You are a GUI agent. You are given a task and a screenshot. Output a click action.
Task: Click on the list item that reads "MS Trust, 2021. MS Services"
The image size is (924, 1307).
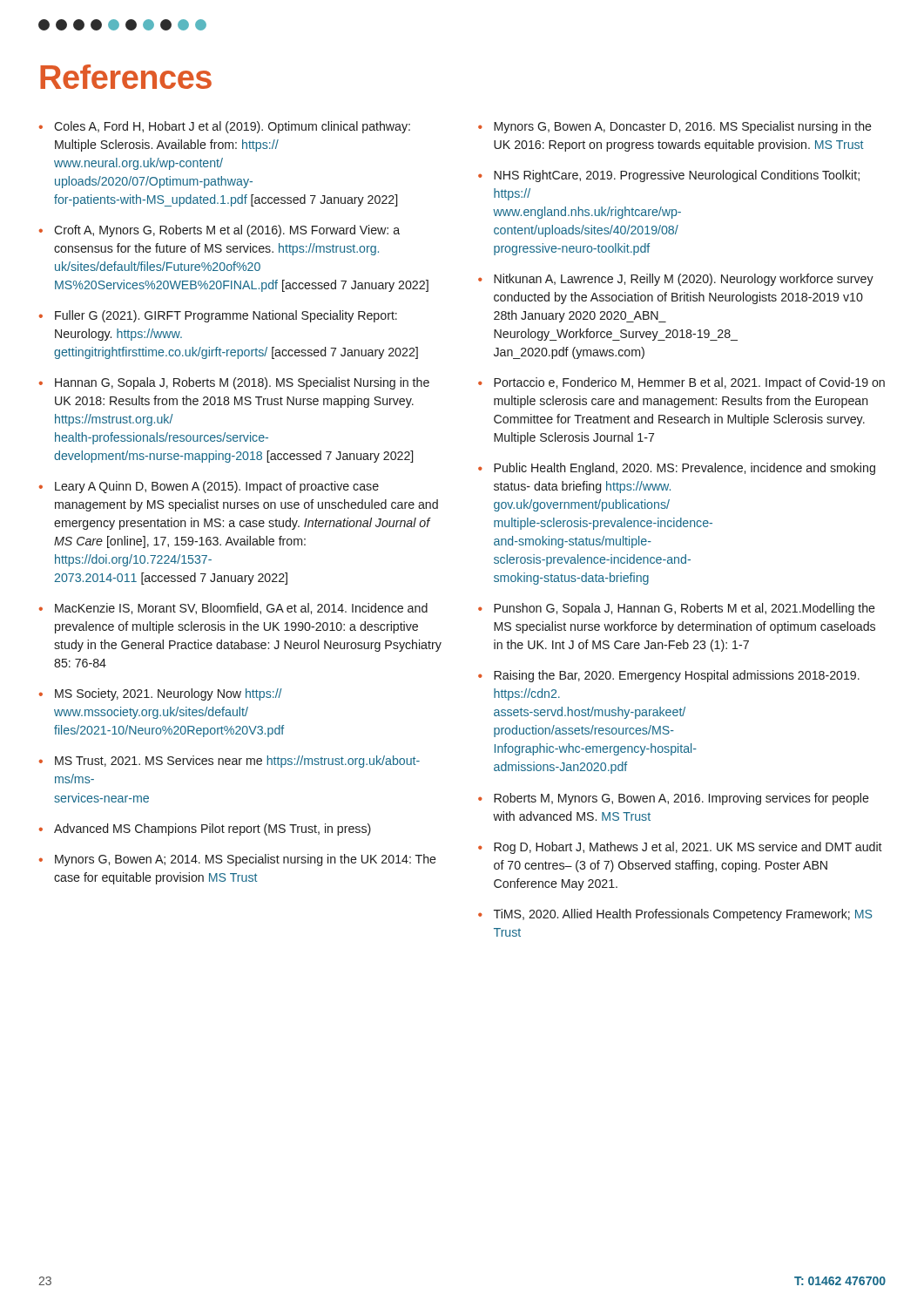pyautogui.click(x=237, y=762)
